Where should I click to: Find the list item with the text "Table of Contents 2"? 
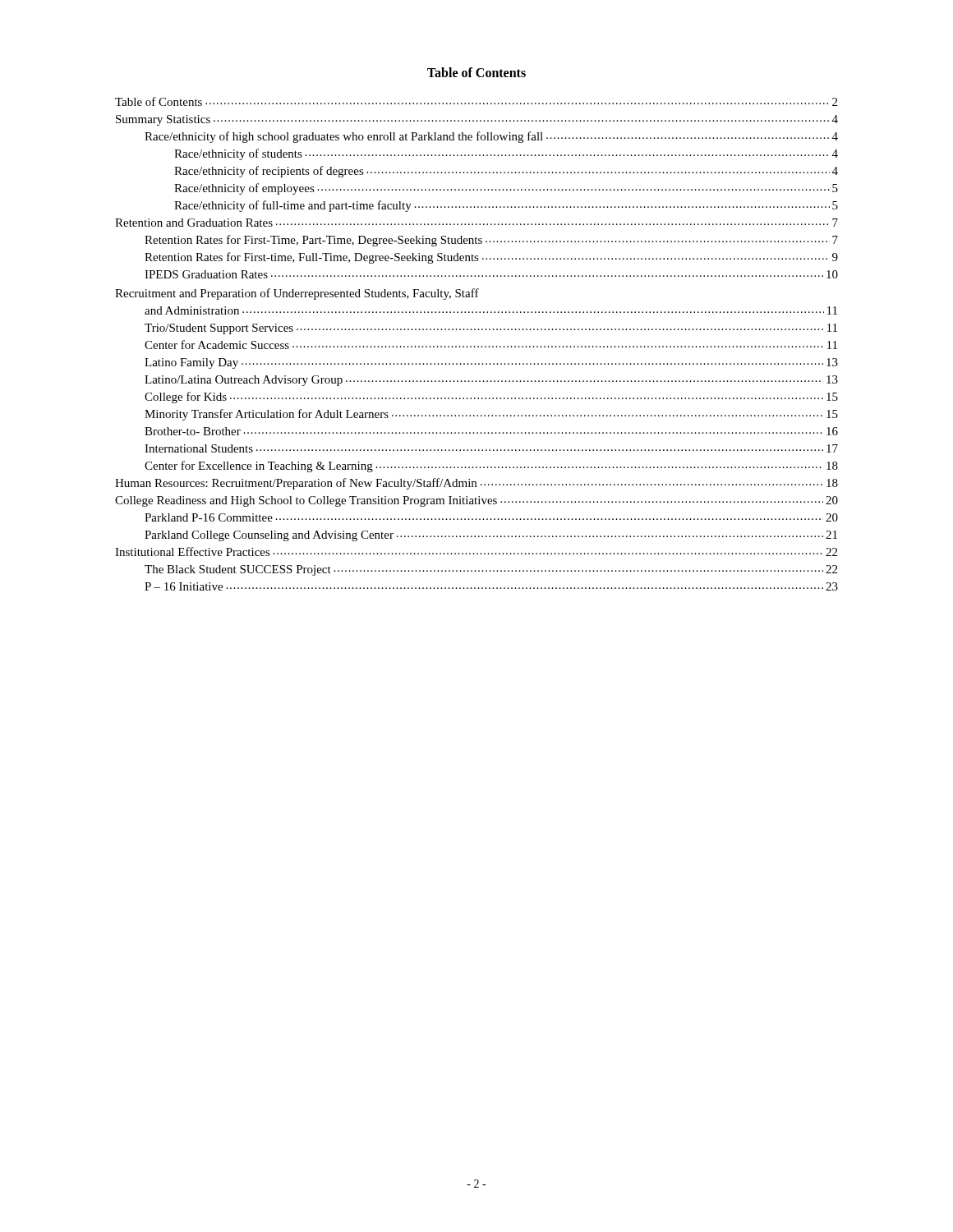(x=476, y=104)
